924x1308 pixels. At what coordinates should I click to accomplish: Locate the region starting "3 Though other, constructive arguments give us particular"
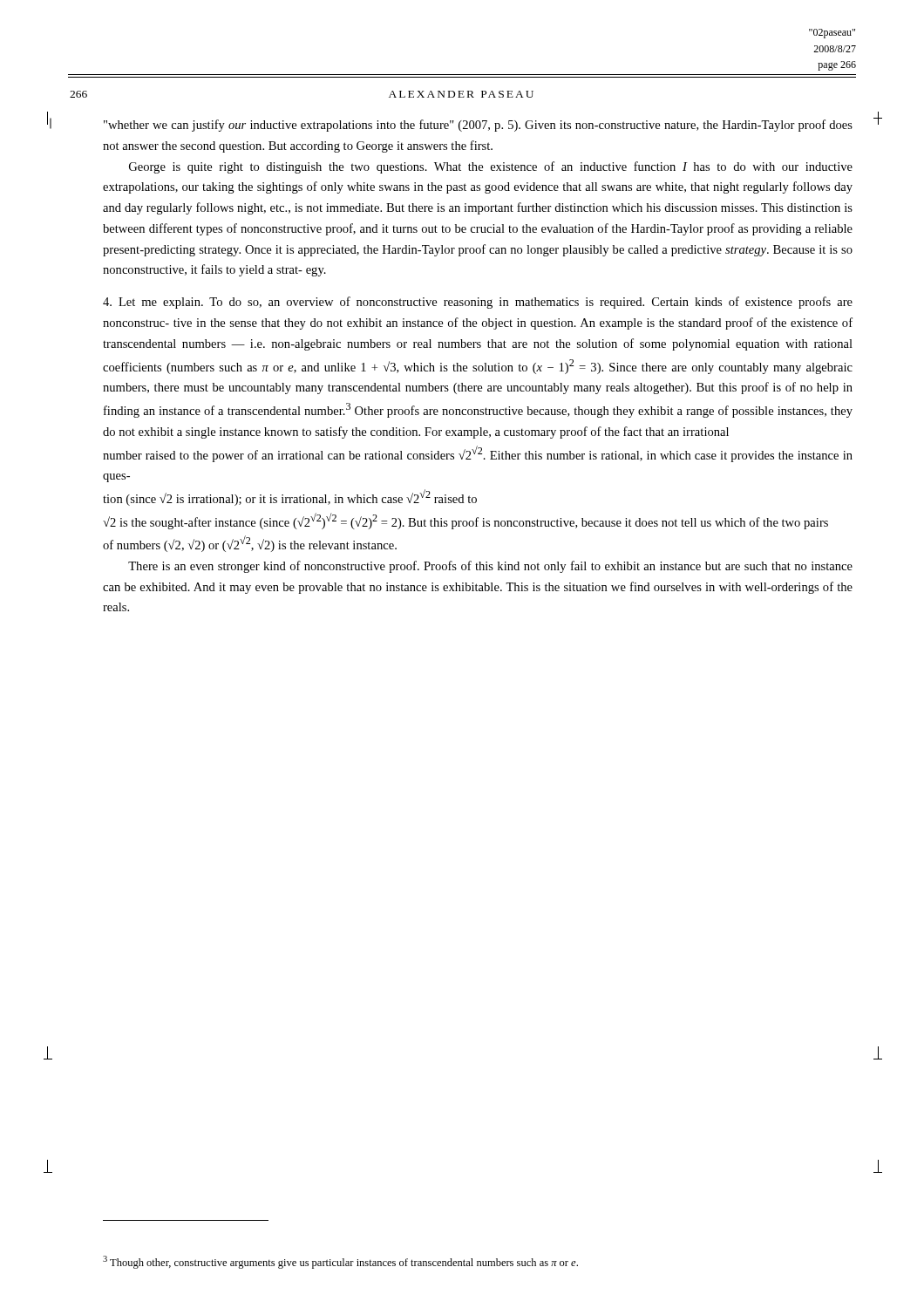(341, 1261)
